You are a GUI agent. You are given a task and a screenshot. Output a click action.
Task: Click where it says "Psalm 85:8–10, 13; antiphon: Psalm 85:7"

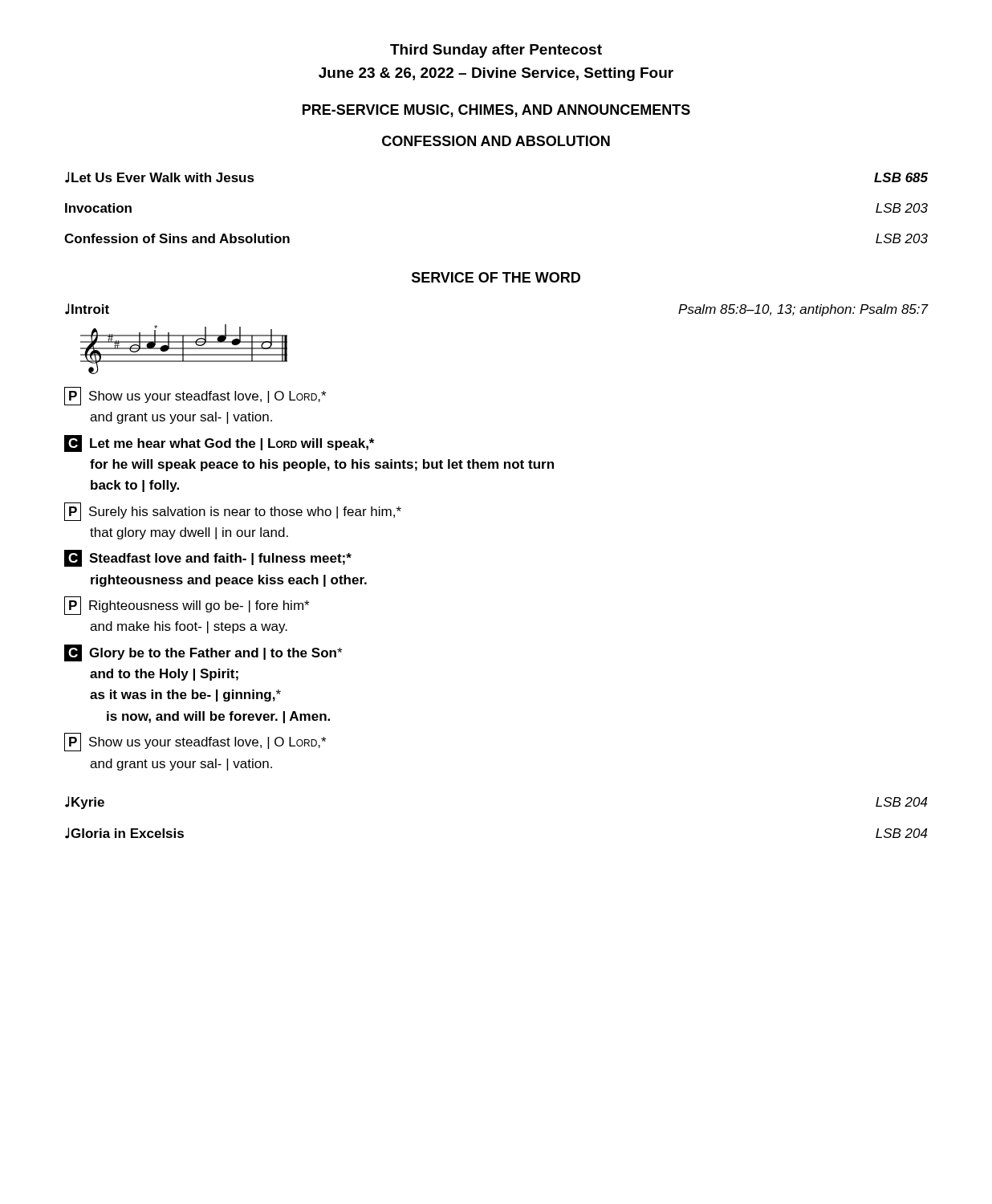click(803, 309)
